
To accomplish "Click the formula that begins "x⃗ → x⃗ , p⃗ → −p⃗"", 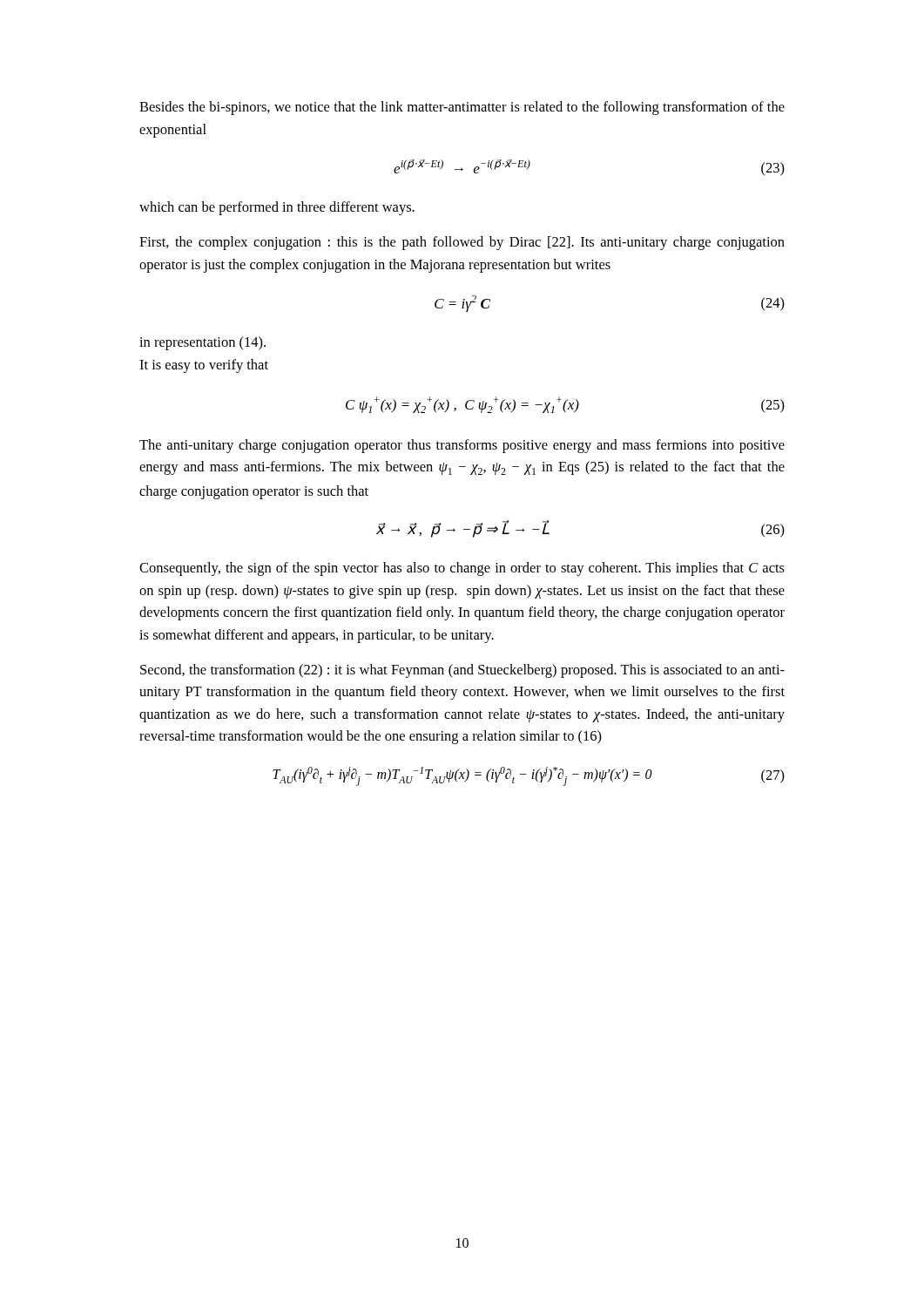I will [477, 528].
